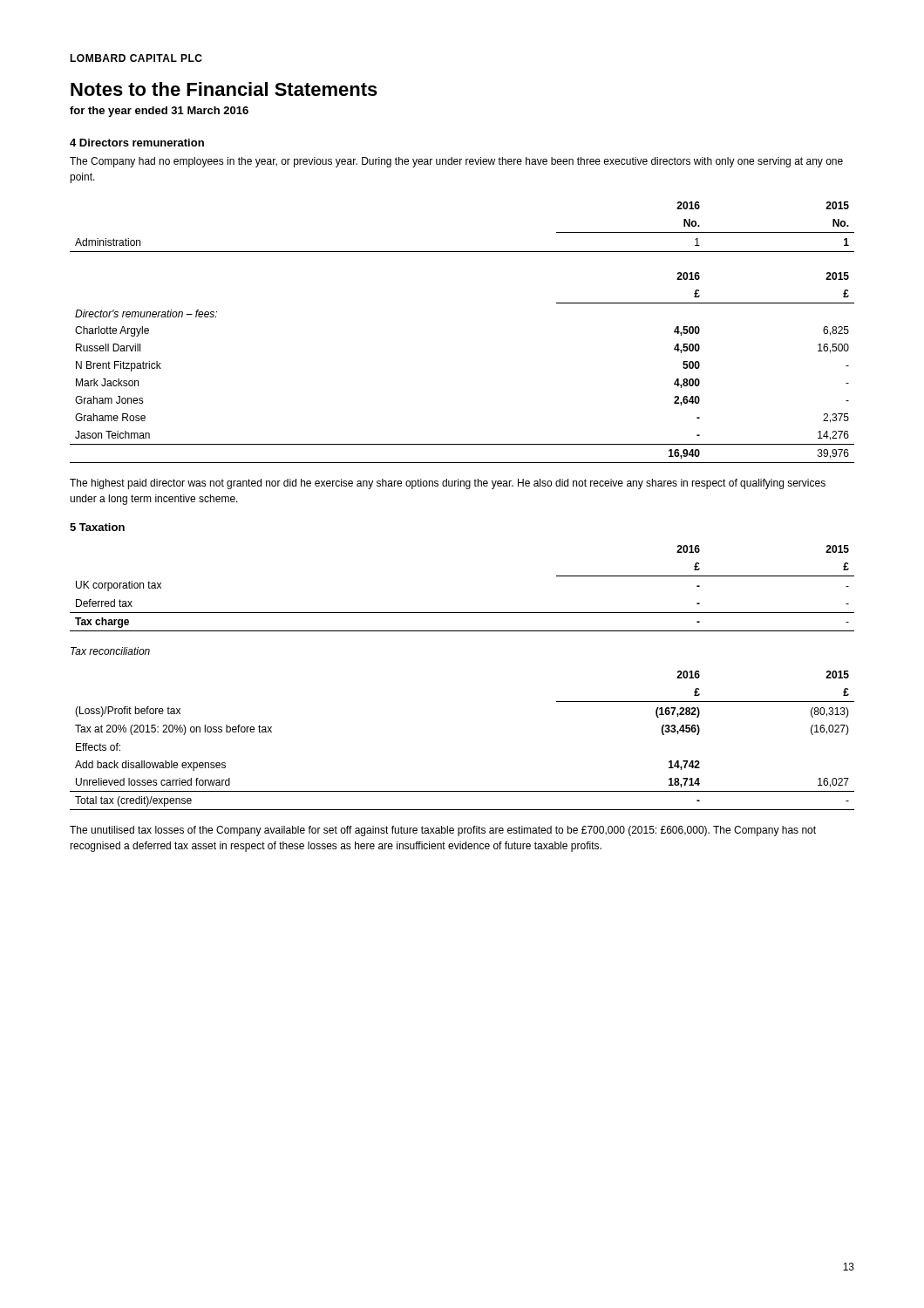
Task: Find the text with the text "Tax reconciliation"
Action: point(110,651)
